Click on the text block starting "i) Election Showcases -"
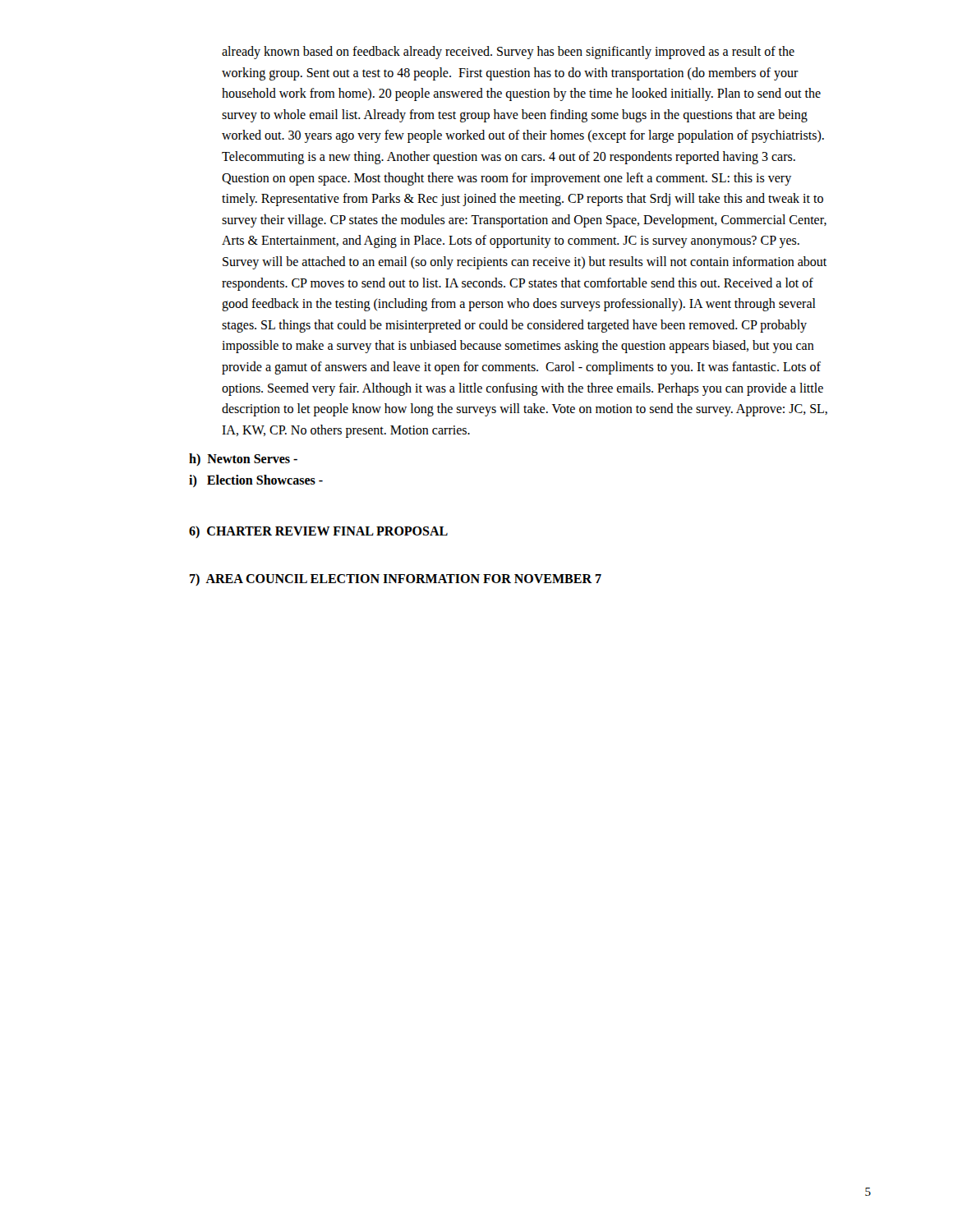 [x=256, y=481]
